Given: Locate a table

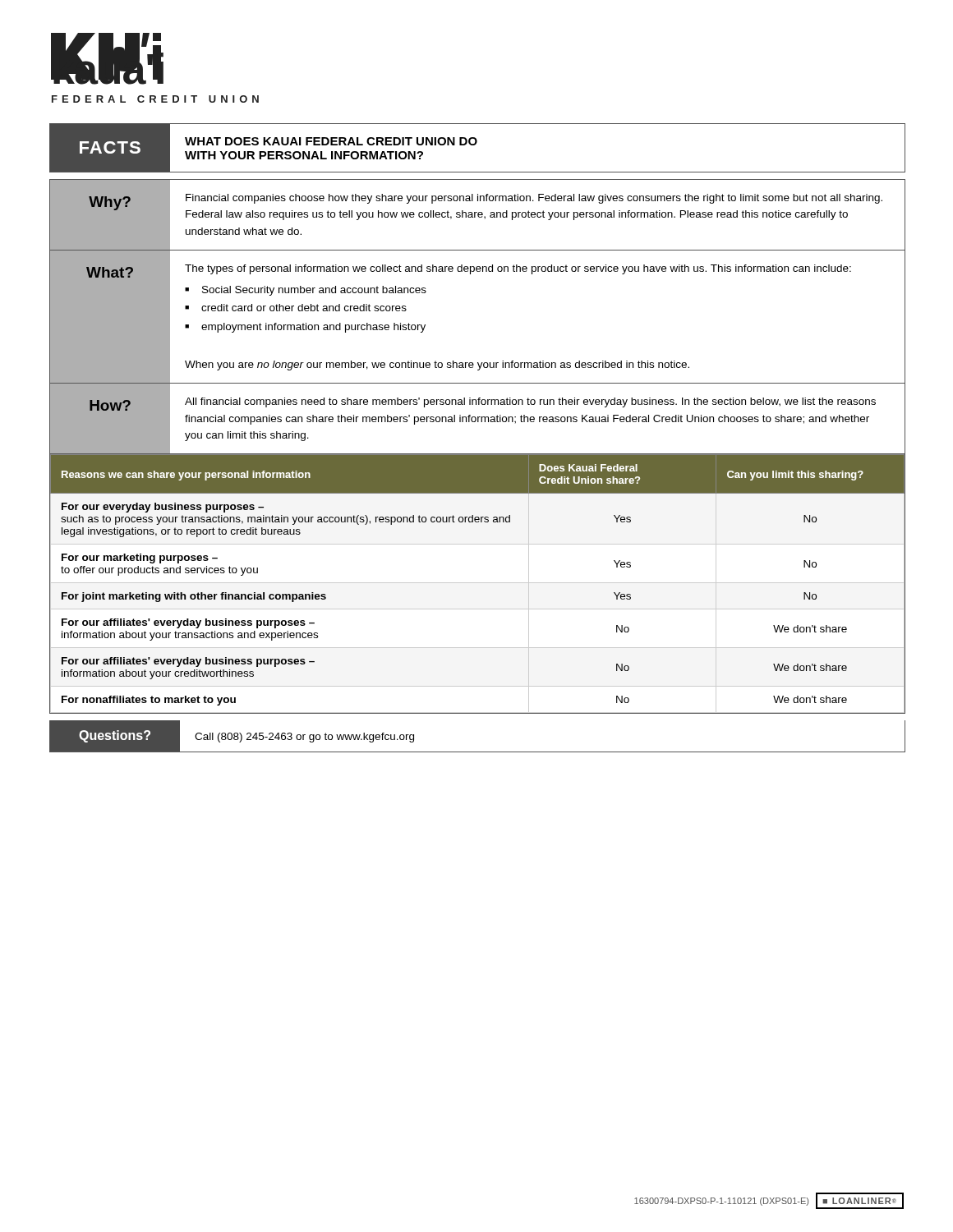Looking at the screenshot, I should pyautogui.click(x=477, y=584).
